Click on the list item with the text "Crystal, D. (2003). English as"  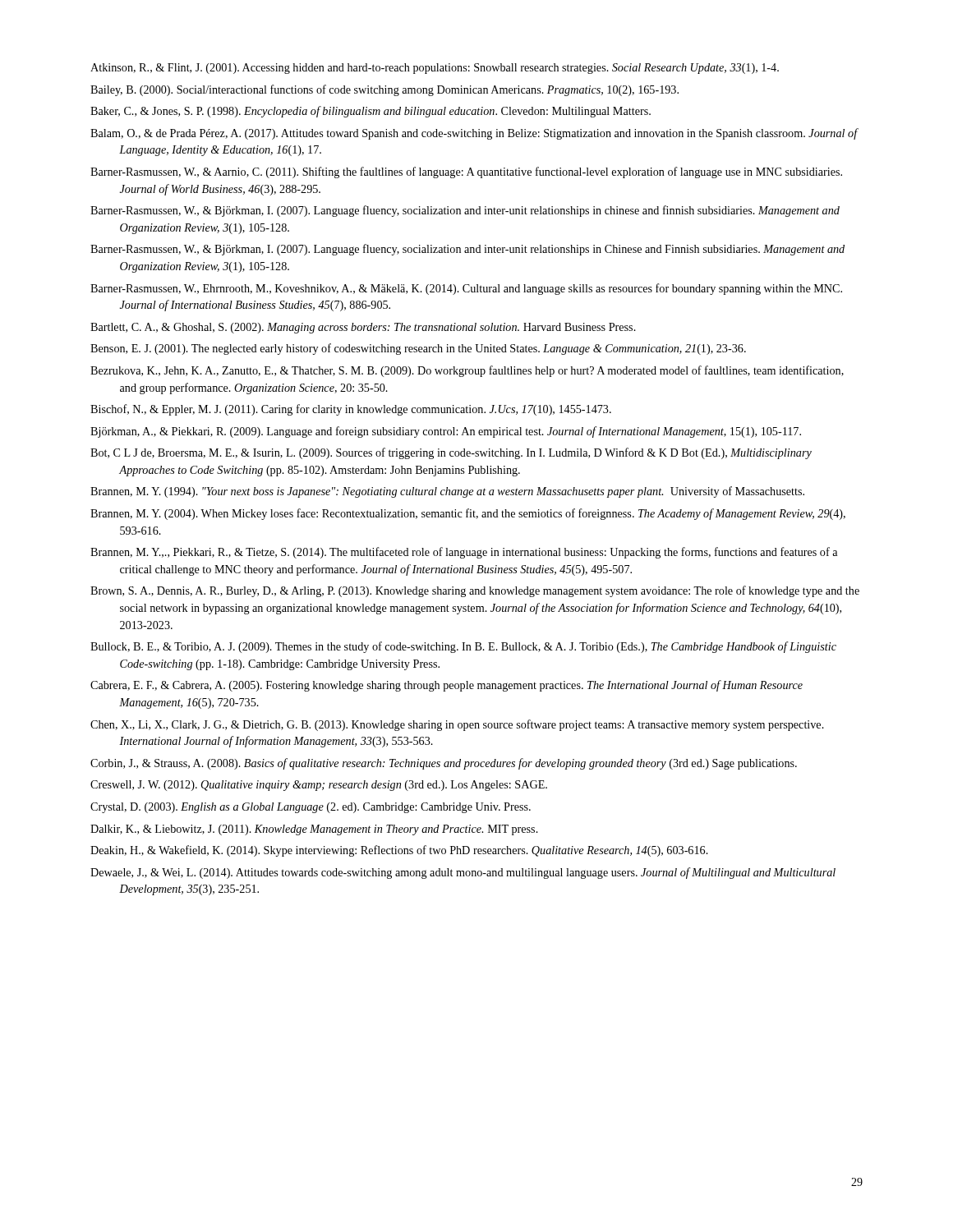311,807
